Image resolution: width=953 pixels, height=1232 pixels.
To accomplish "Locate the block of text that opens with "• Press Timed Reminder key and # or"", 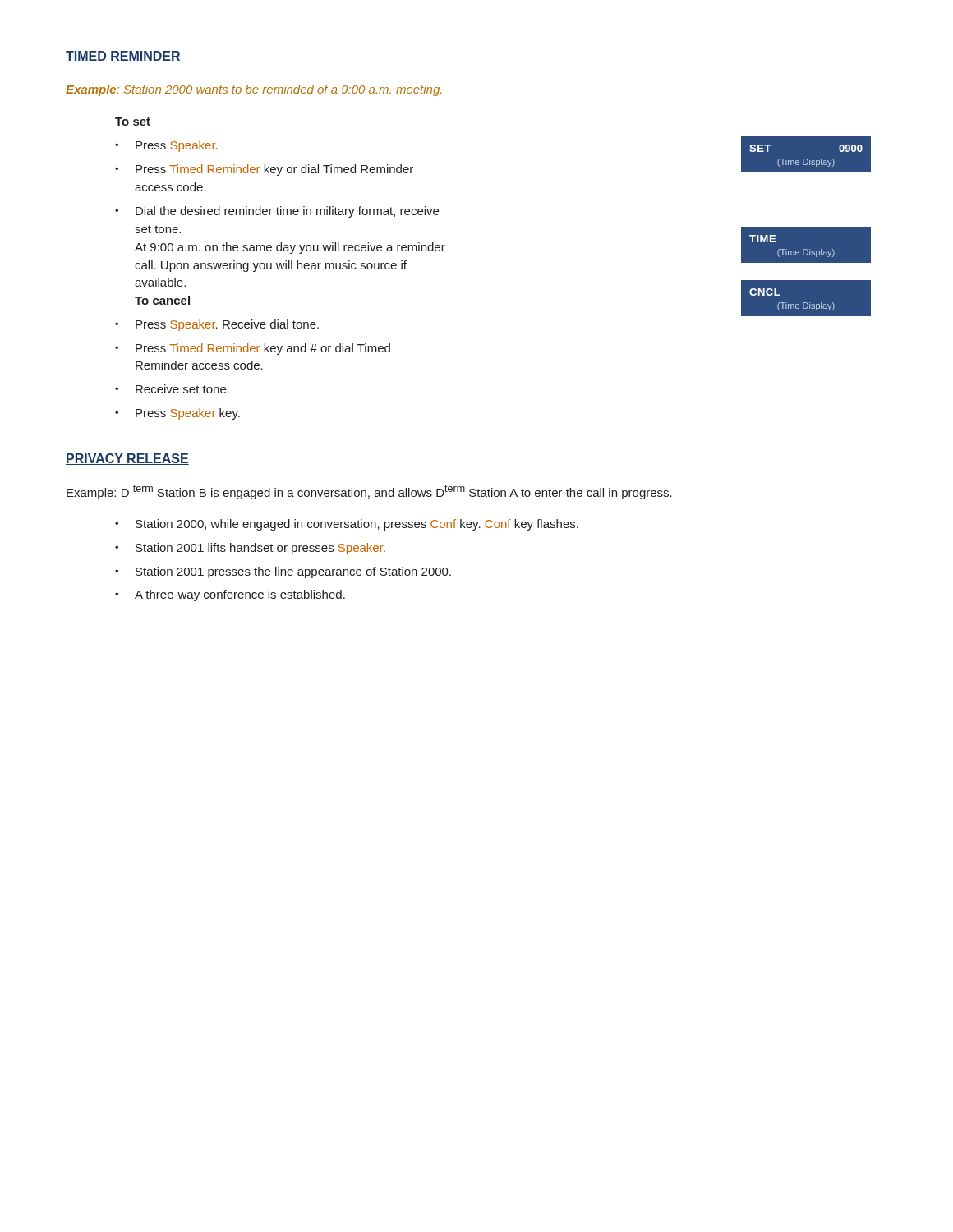I will click(x=253, y=357).
